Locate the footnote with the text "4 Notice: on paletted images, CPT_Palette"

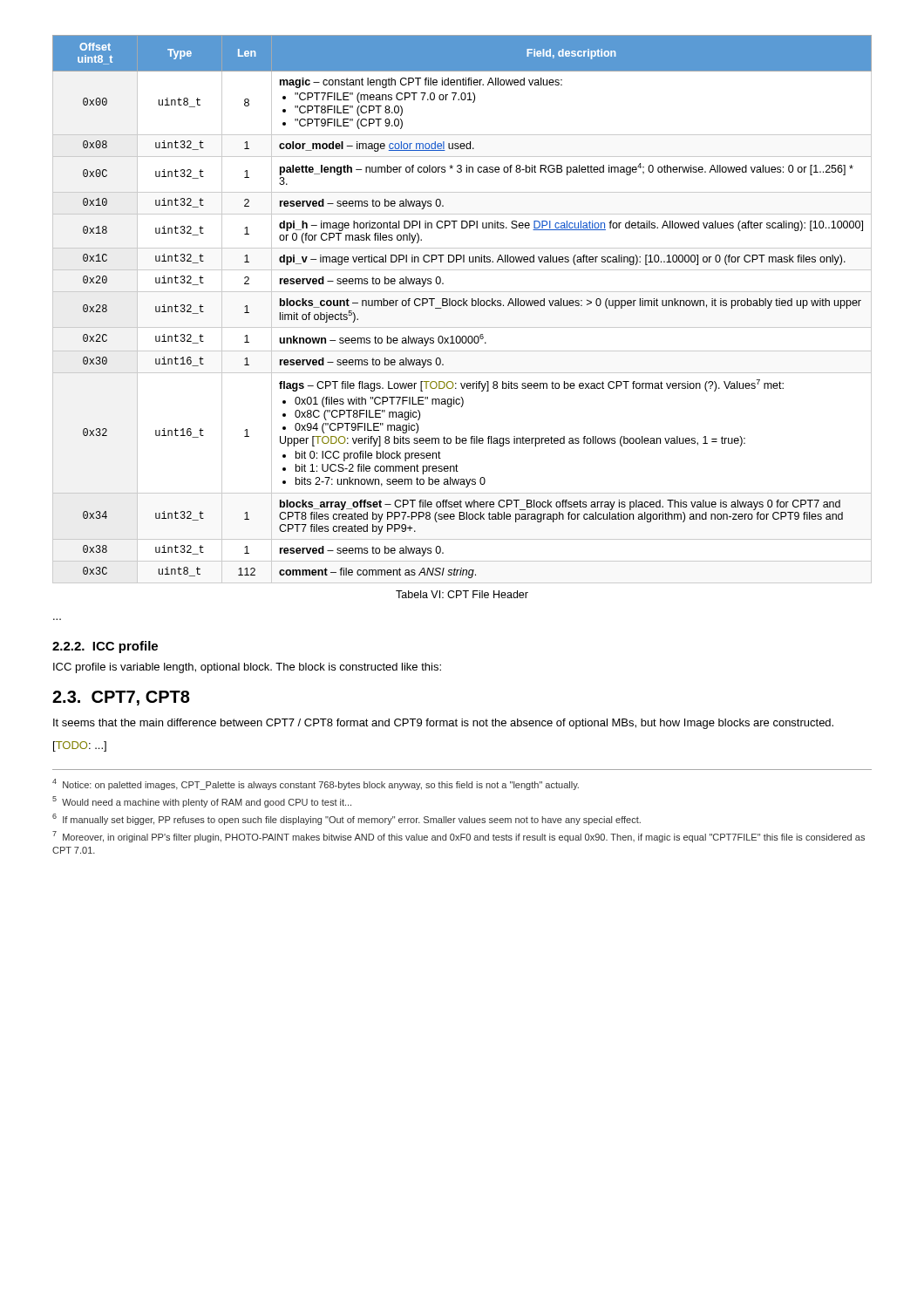click(462, 817)
